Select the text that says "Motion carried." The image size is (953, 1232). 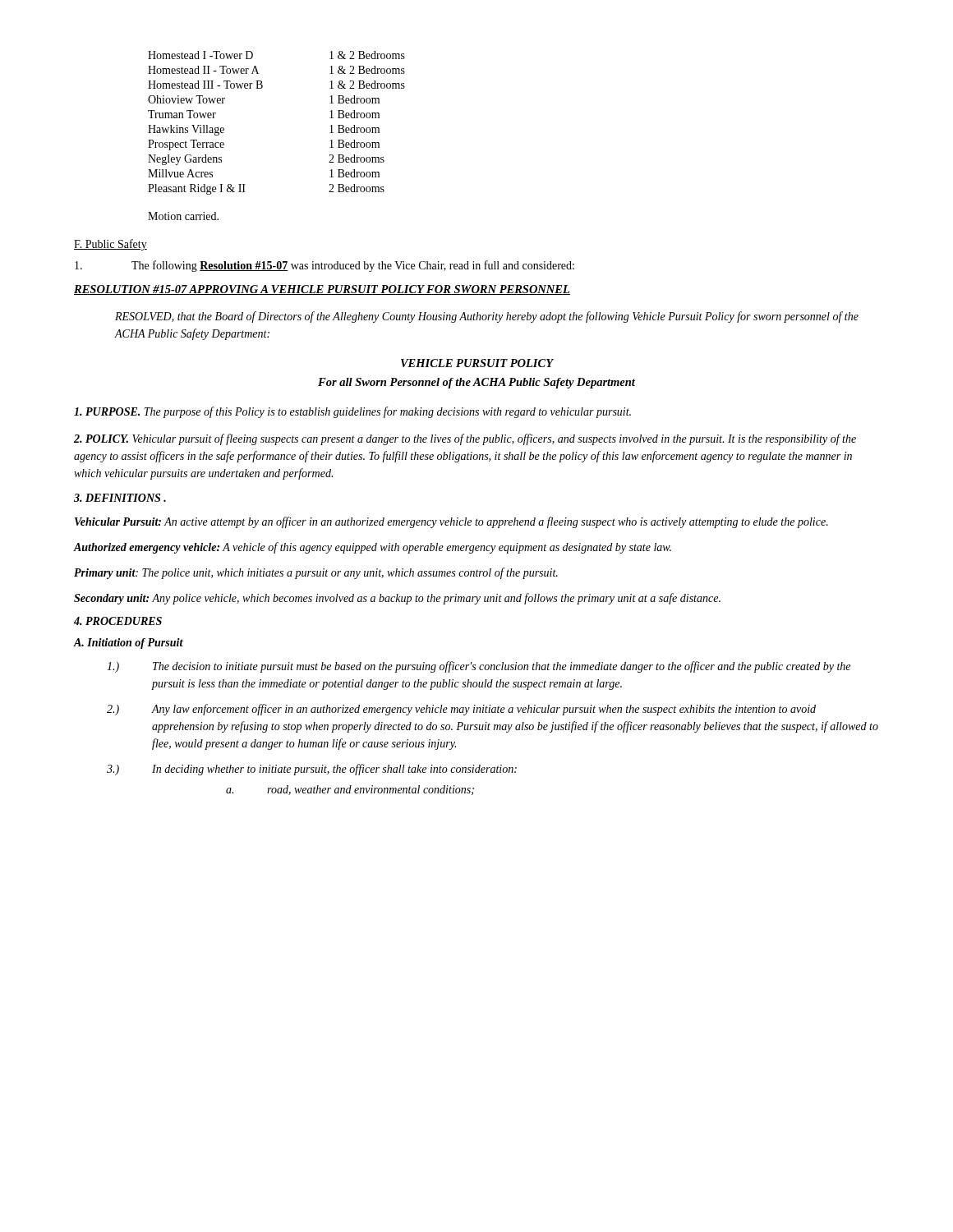184,216
